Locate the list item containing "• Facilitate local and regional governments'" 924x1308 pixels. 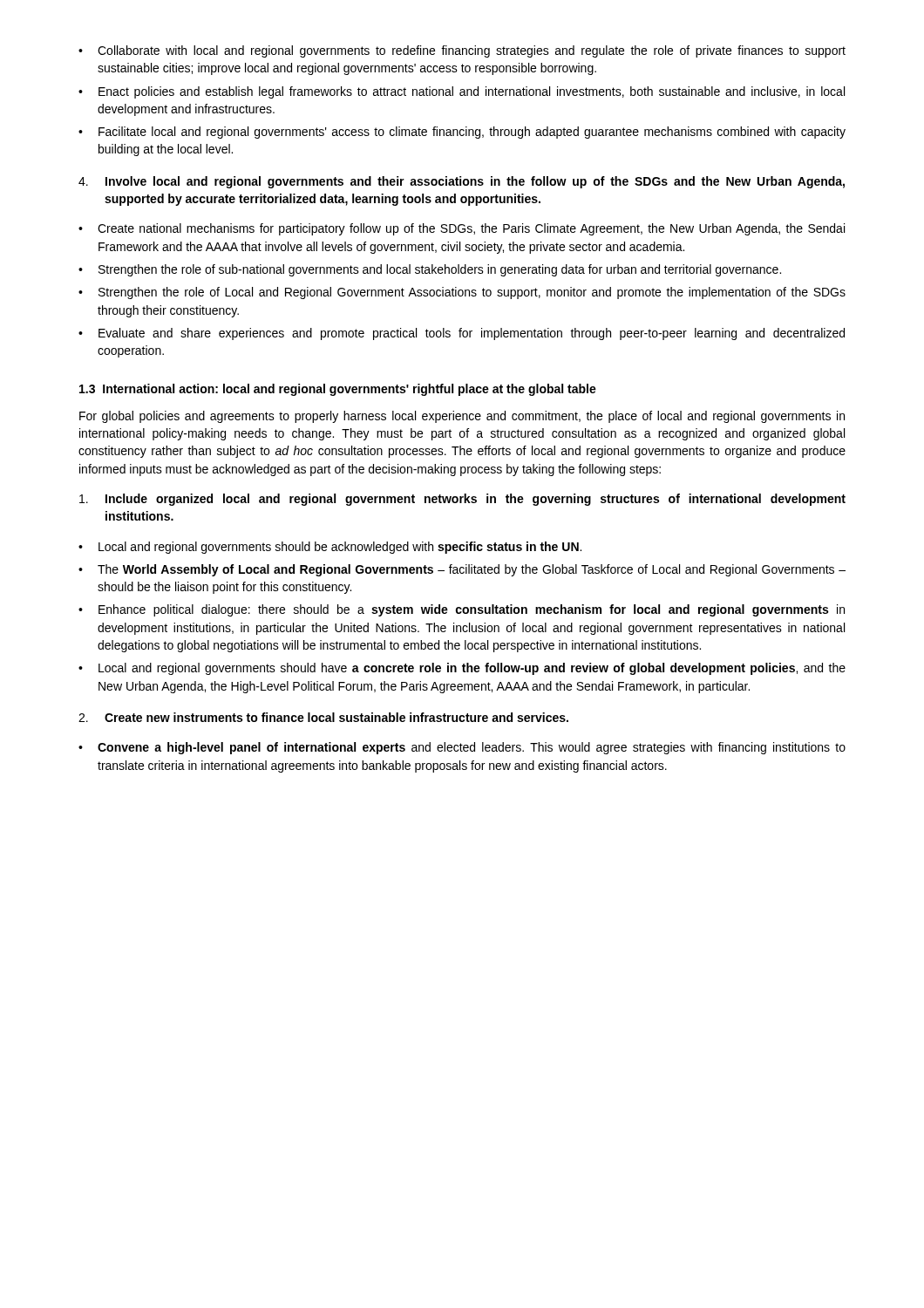coord(462,141)
